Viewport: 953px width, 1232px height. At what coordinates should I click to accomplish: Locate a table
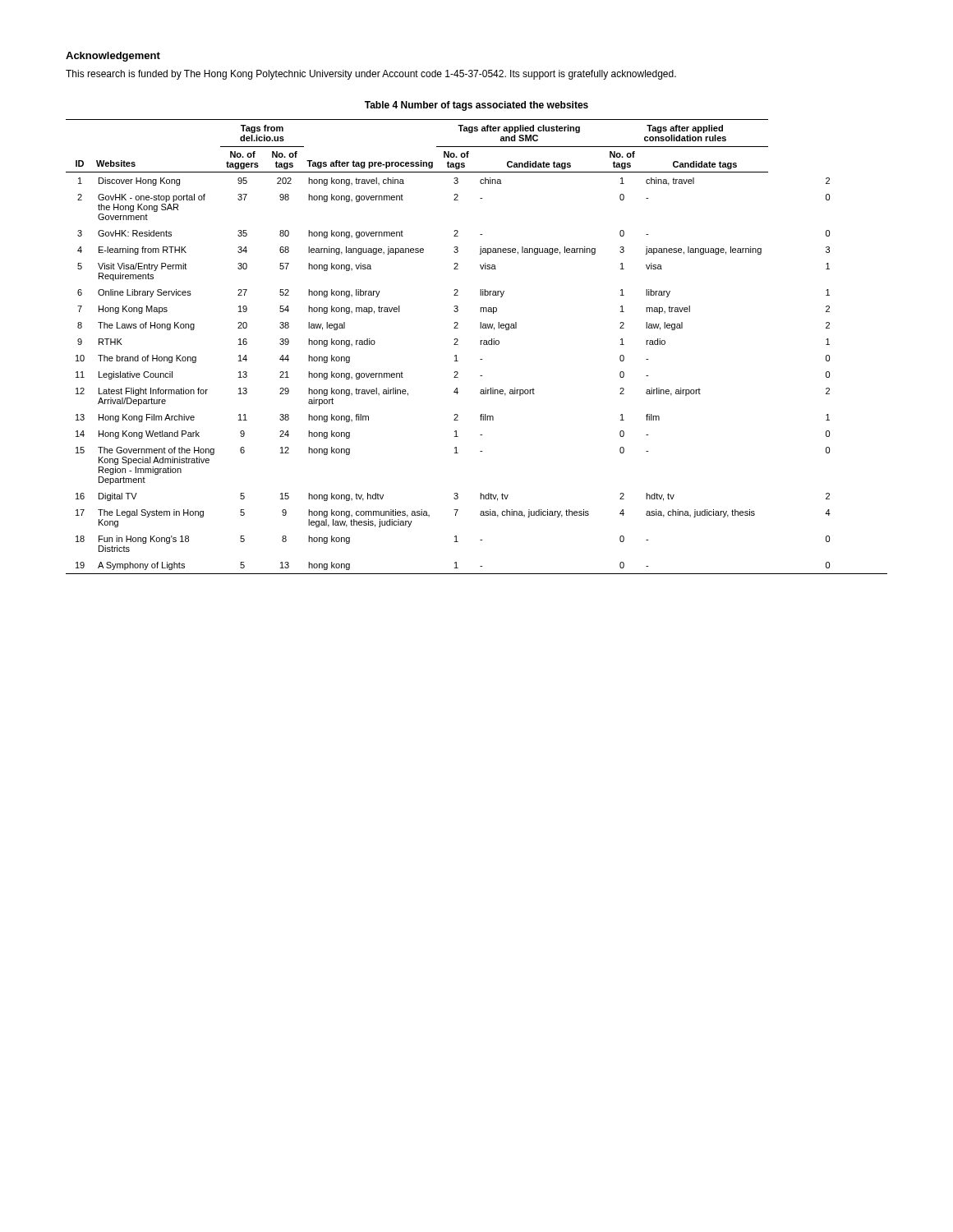(476, 347)
